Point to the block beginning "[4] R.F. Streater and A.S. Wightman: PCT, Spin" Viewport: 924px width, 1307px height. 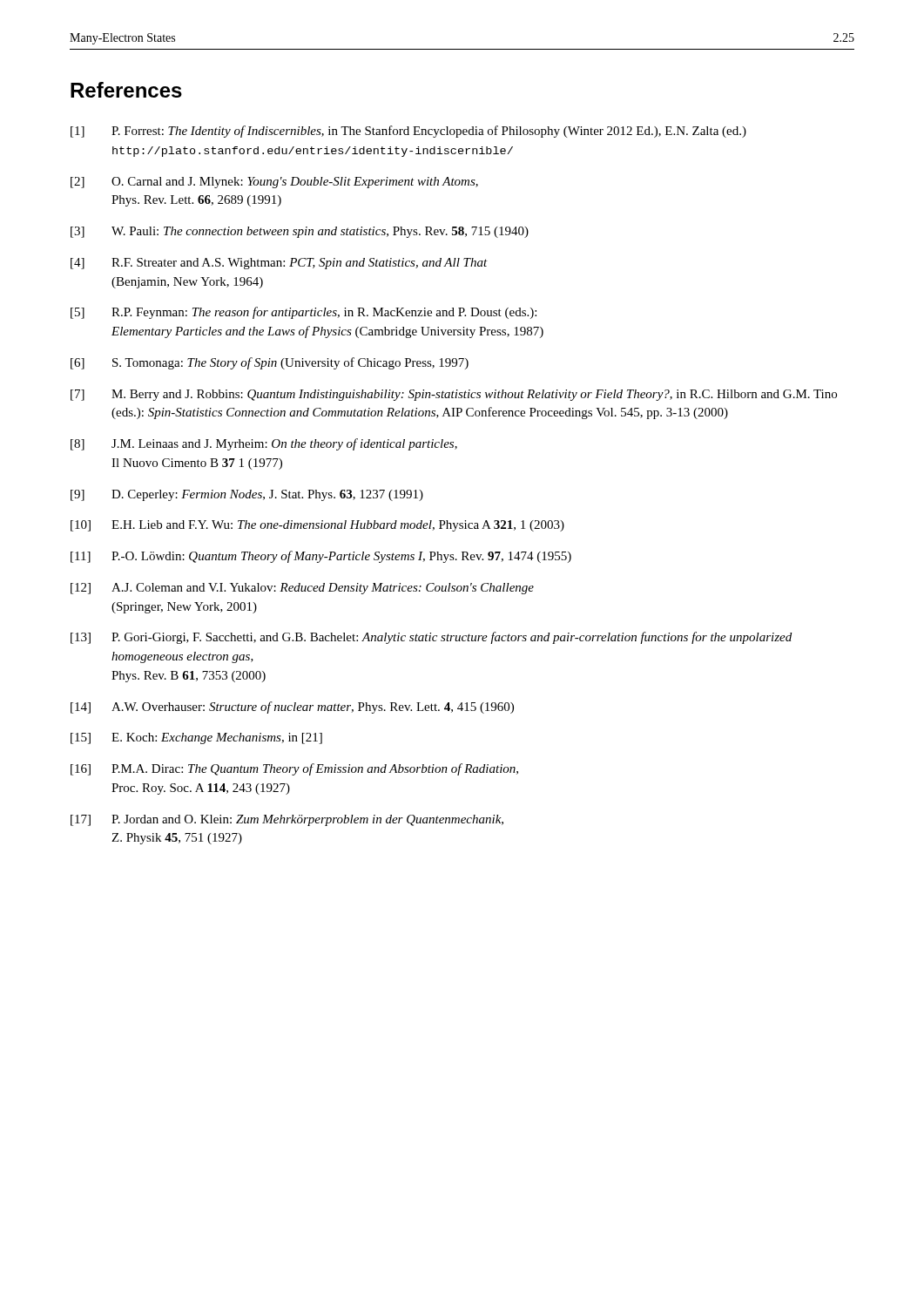pos(462,272)
